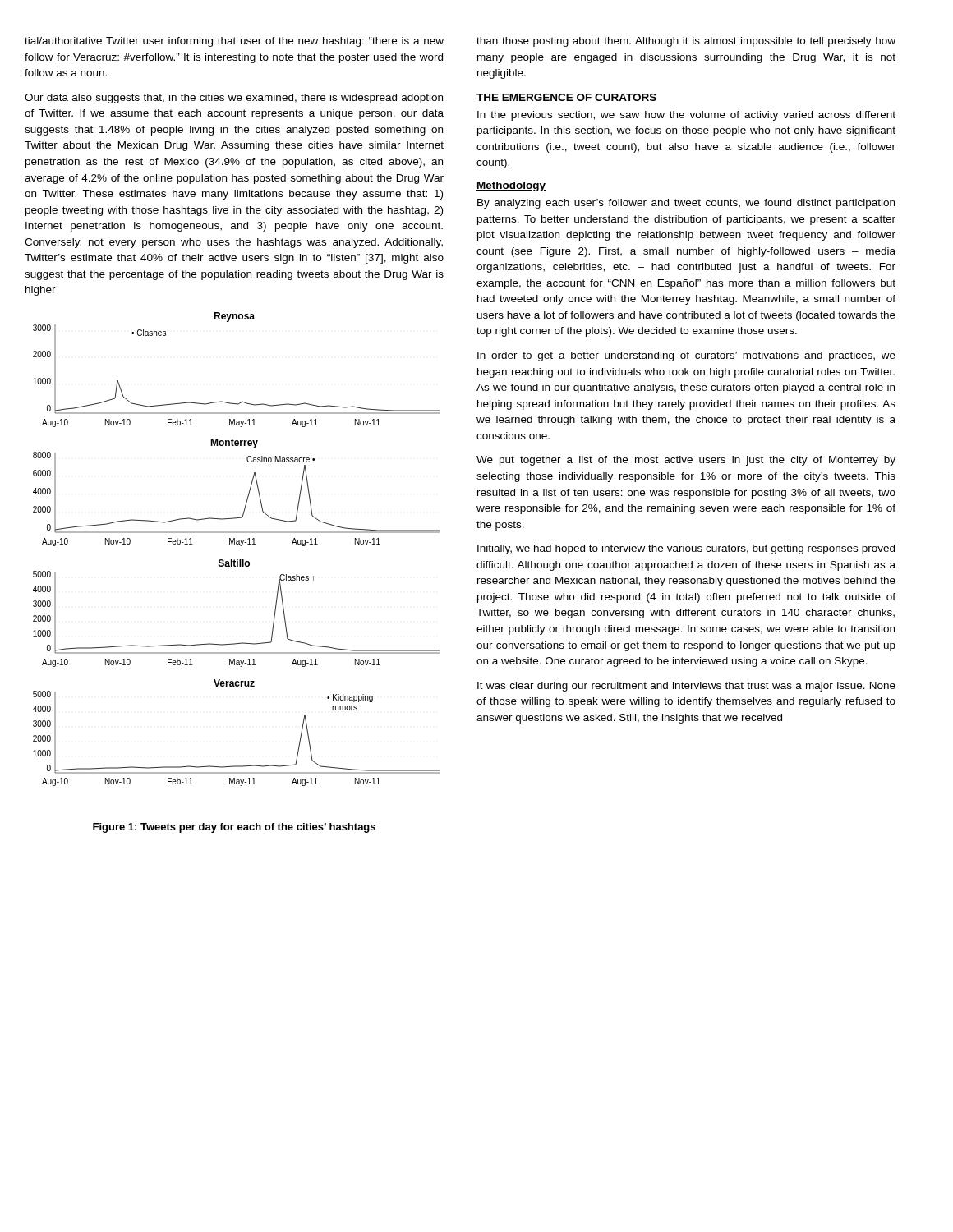
Task: Click the passage that begins "In order to get a better"
Action: 686,396
